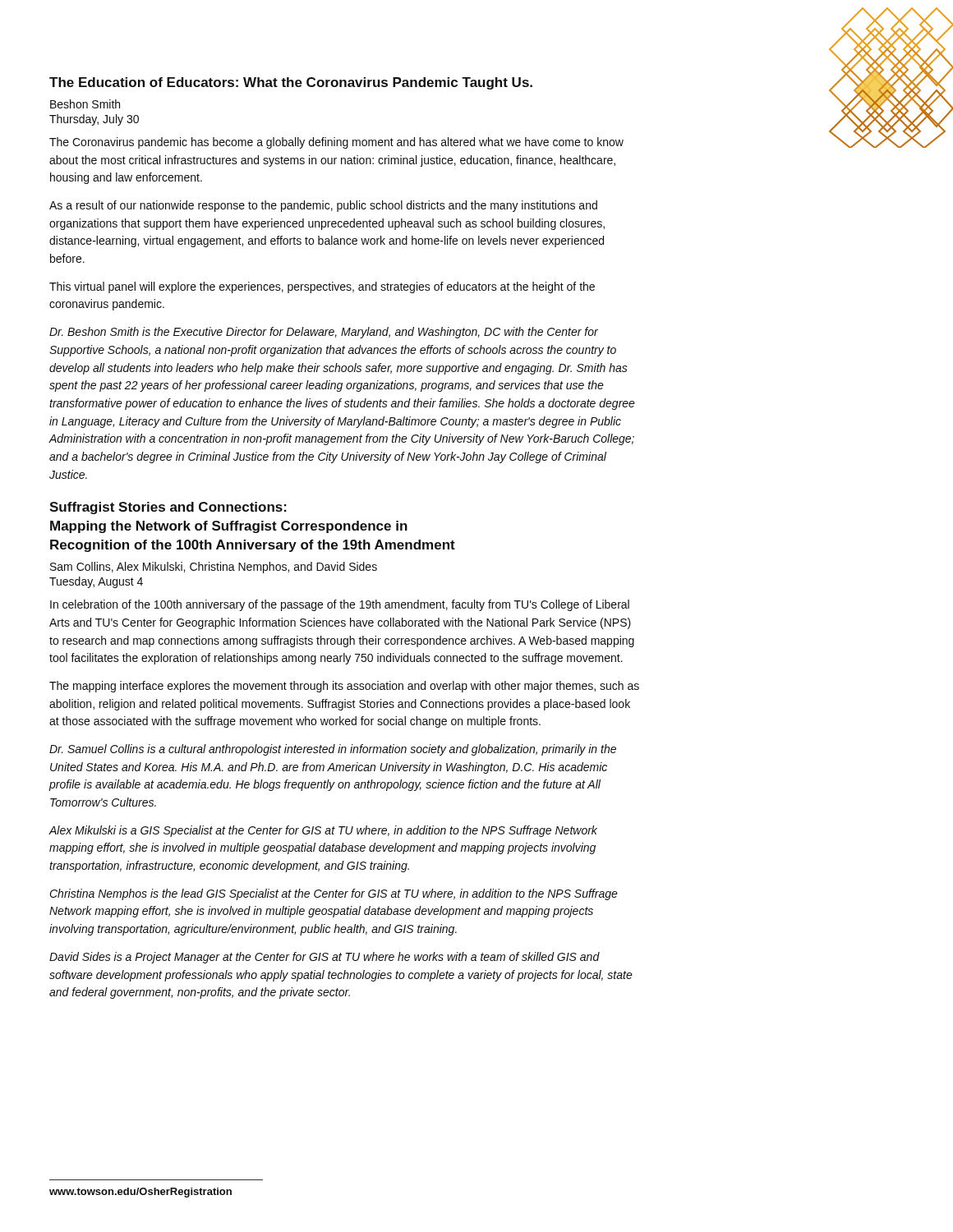Click on the text that says "Tuesday, August 4"
Screen dimensions: 1232x953
pyautogui.click(x=96, y=582)
